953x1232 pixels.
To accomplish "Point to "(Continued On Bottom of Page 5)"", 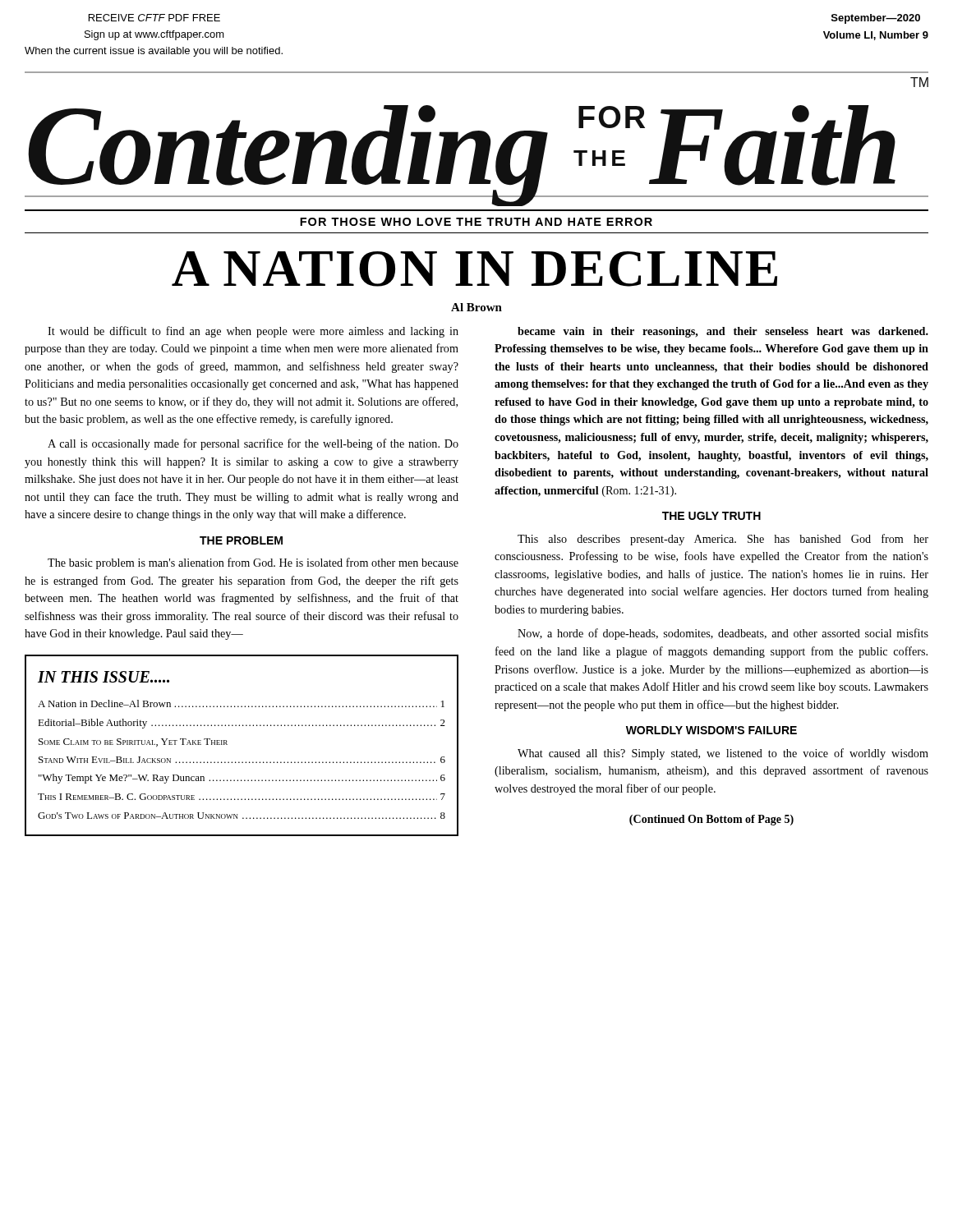I will 711,820.
